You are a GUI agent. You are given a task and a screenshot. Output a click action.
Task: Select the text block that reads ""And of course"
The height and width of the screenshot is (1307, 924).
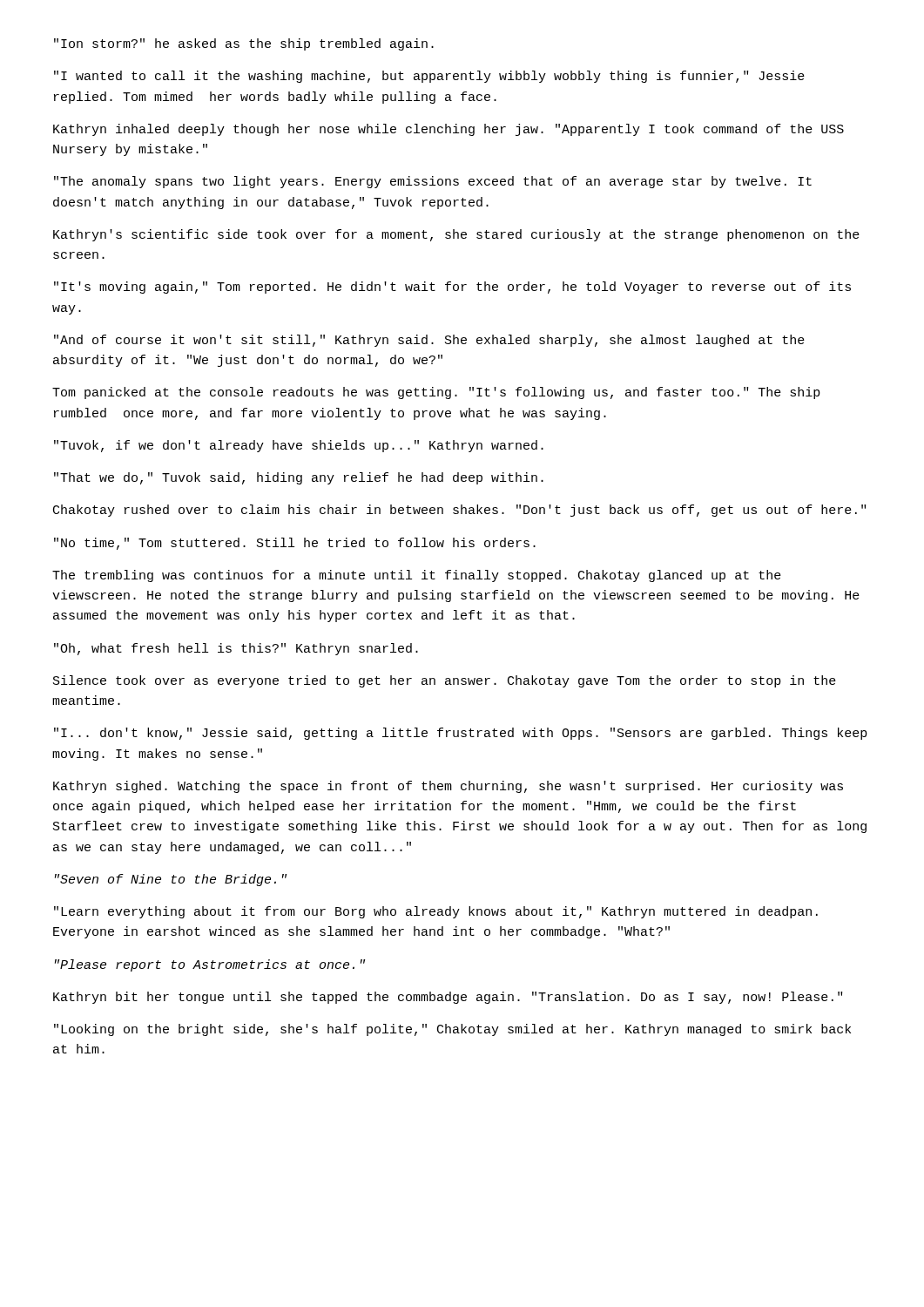click(429, 351)
